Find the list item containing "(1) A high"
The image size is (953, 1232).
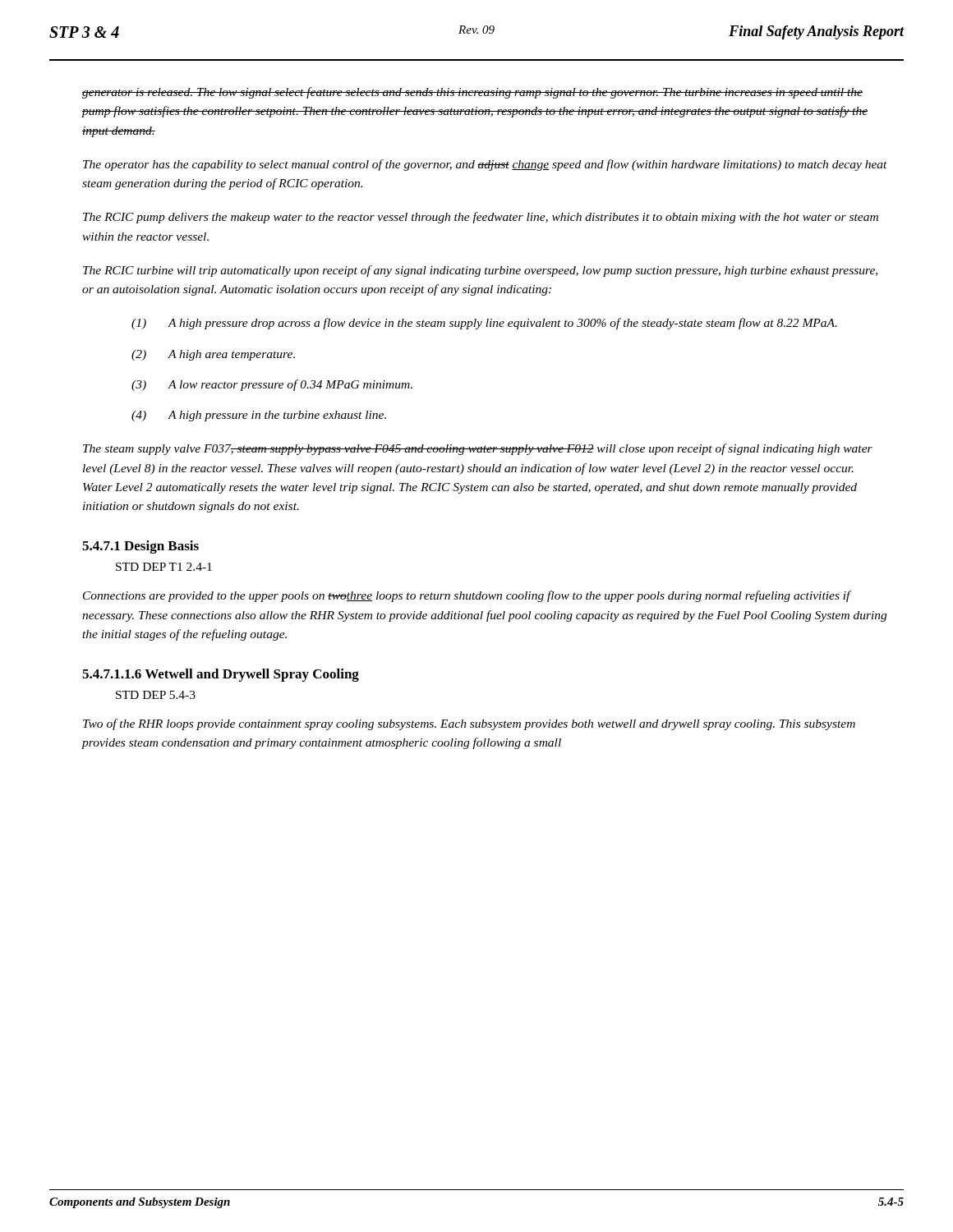coord(509,323)
